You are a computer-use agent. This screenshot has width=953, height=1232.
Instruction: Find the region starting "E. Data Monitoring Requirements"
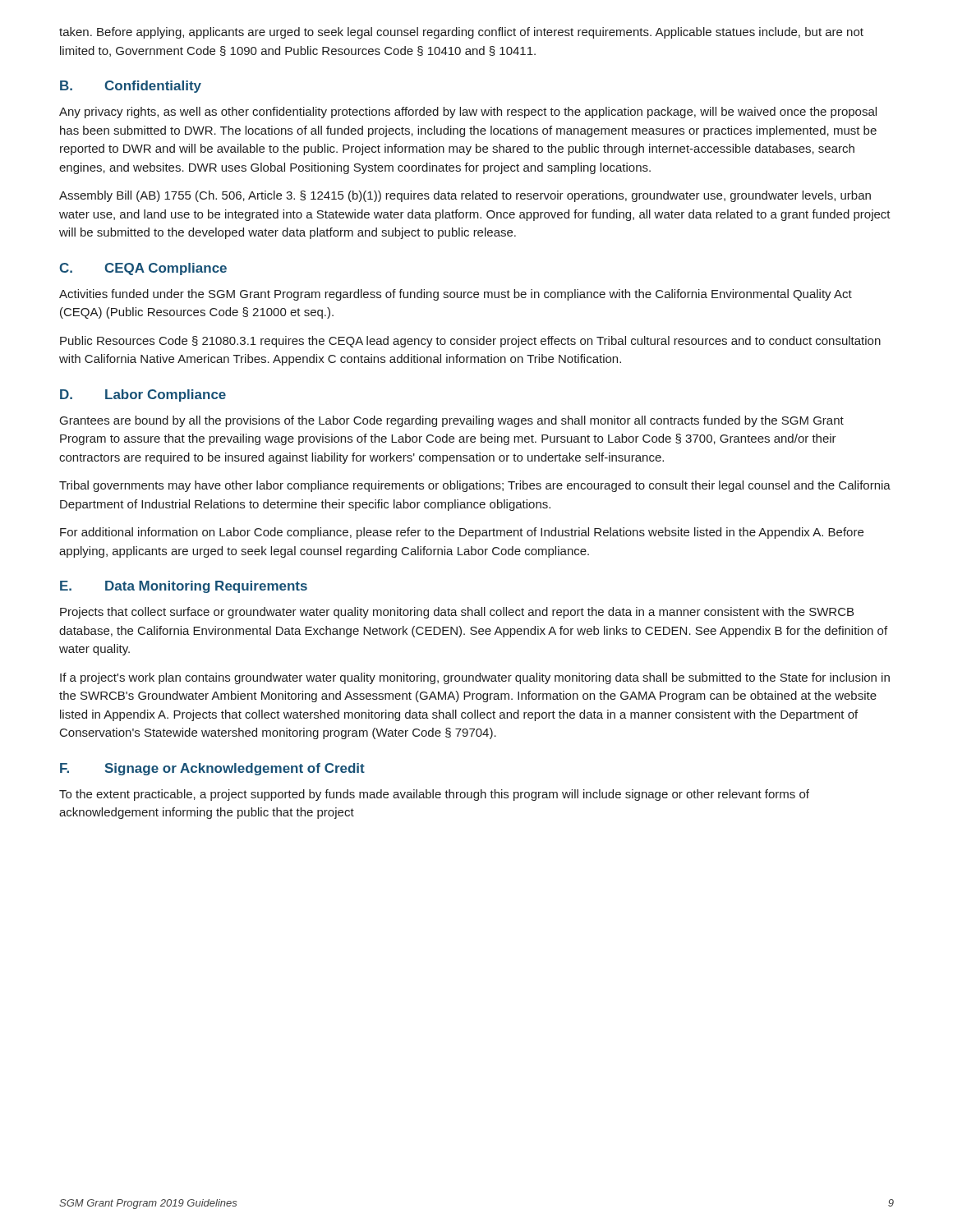tap(183, 586)
